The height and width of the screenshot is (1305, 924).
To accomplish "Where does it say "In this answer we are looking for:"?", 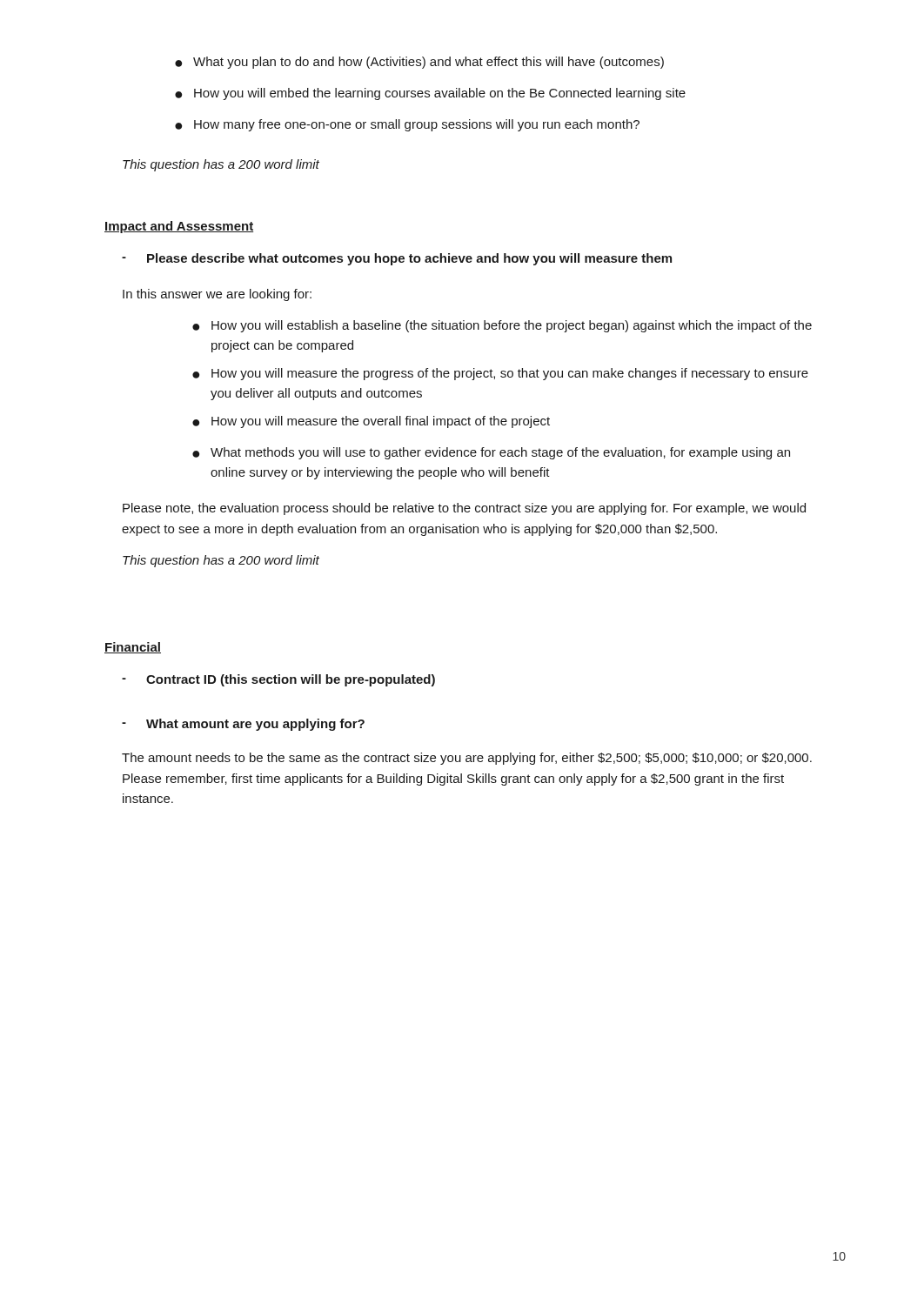I will (x=217, y=295).
